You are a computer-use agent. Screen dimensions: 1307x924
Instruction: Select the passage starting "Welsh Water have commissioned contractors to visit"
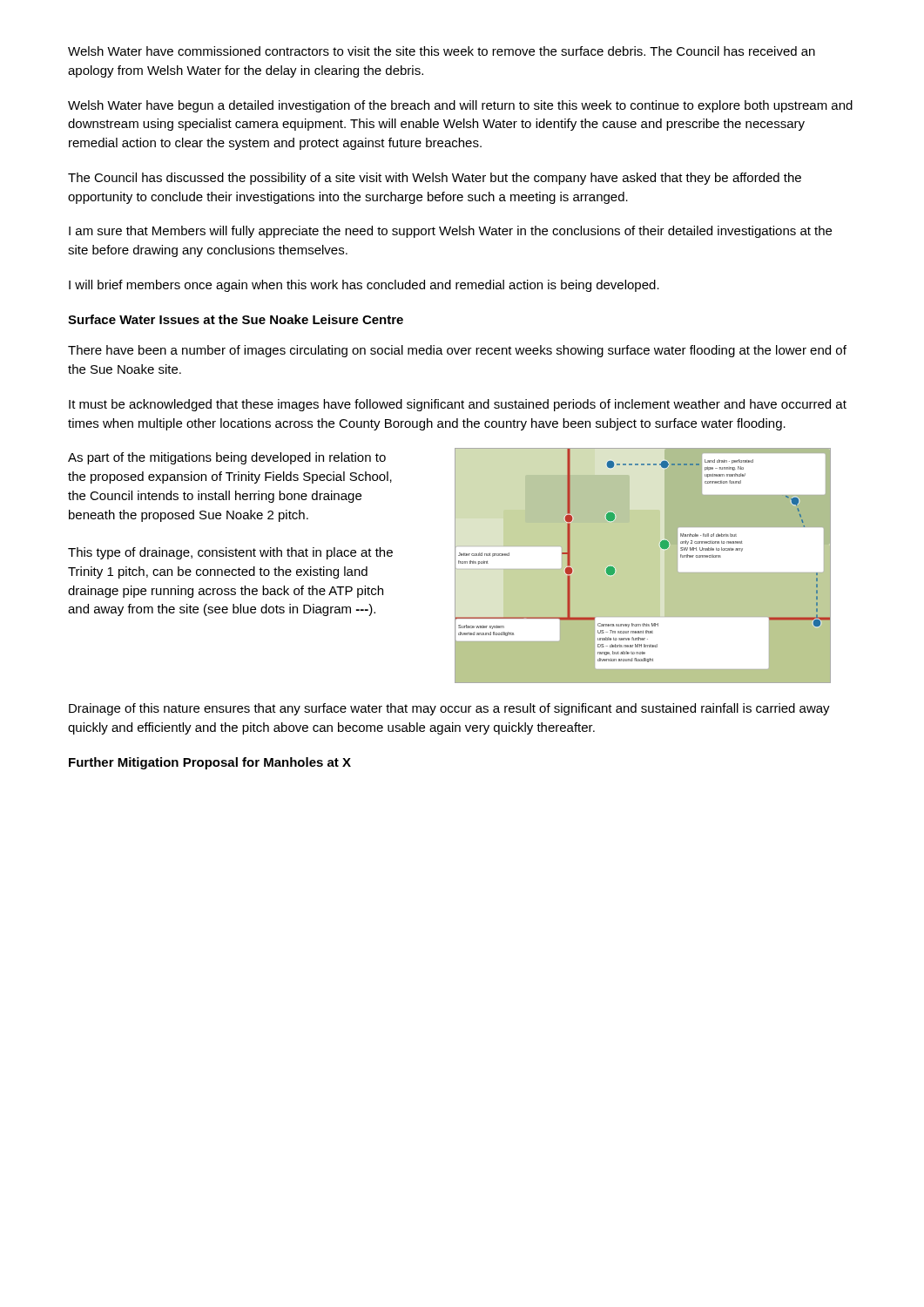point(442,60)
